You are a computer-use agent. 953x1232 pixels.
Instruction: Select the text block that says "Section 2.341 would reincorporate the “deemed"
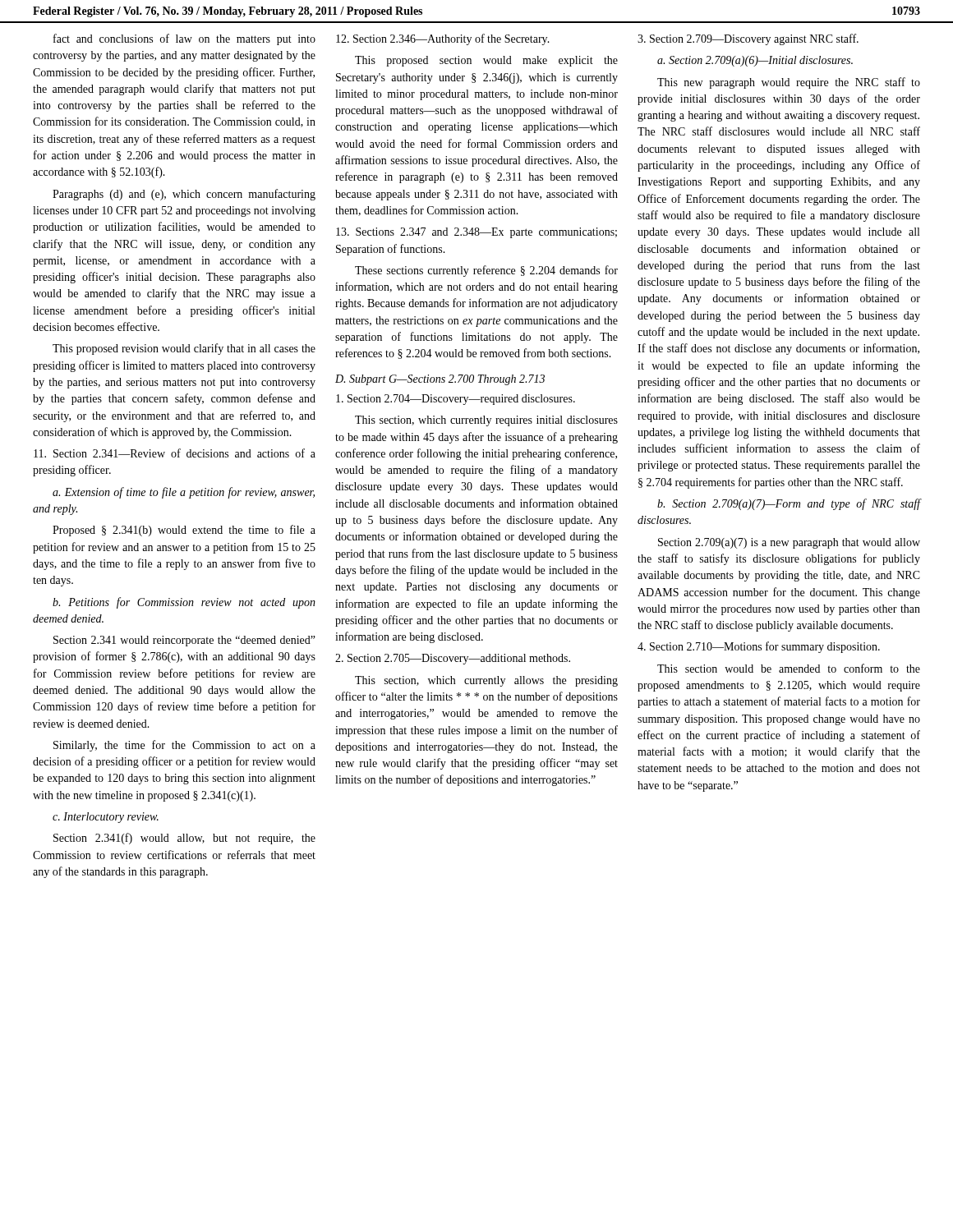click(174, 683)
